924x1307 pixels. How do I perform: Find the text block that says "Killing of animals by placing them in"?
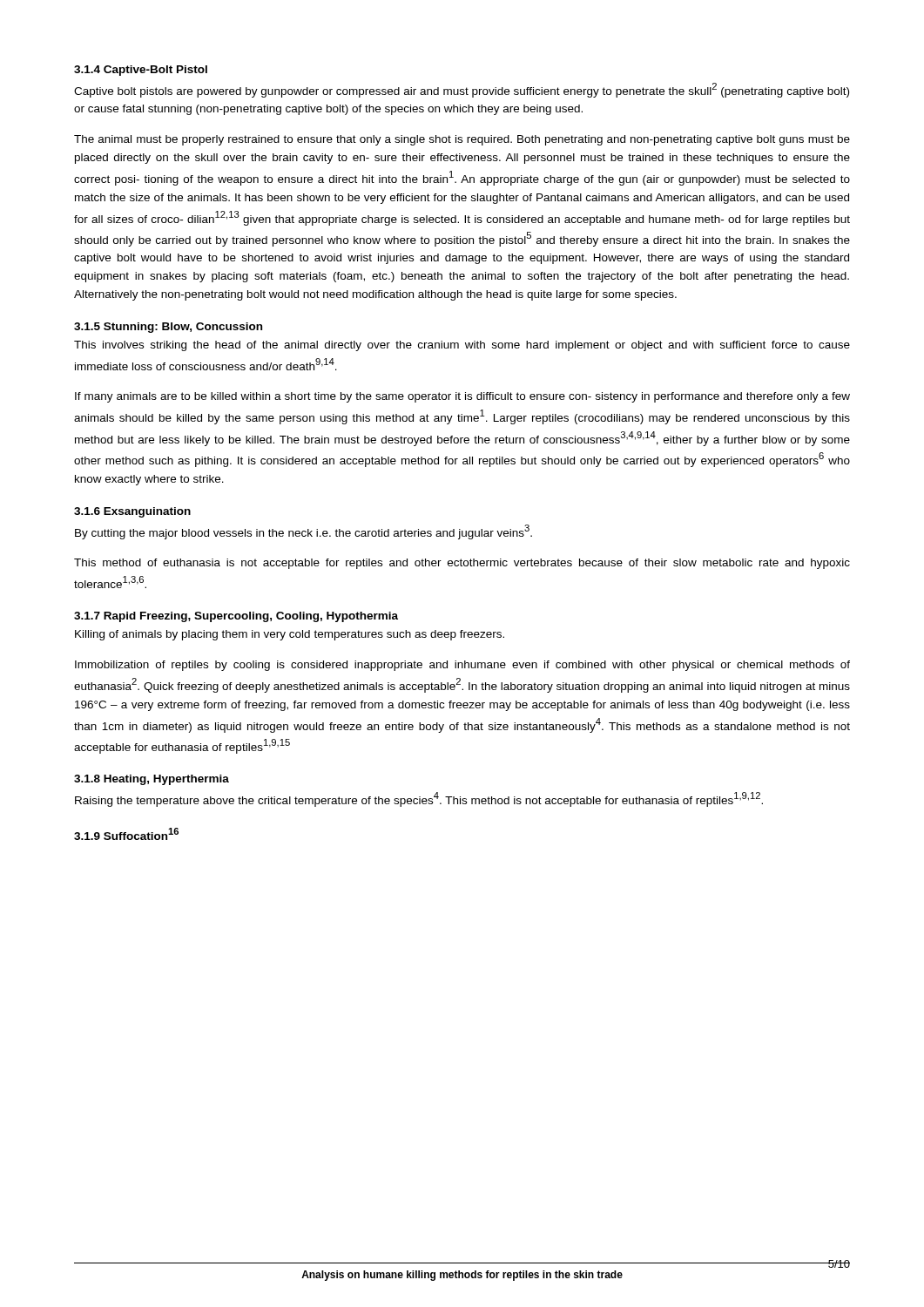(290, 634)
